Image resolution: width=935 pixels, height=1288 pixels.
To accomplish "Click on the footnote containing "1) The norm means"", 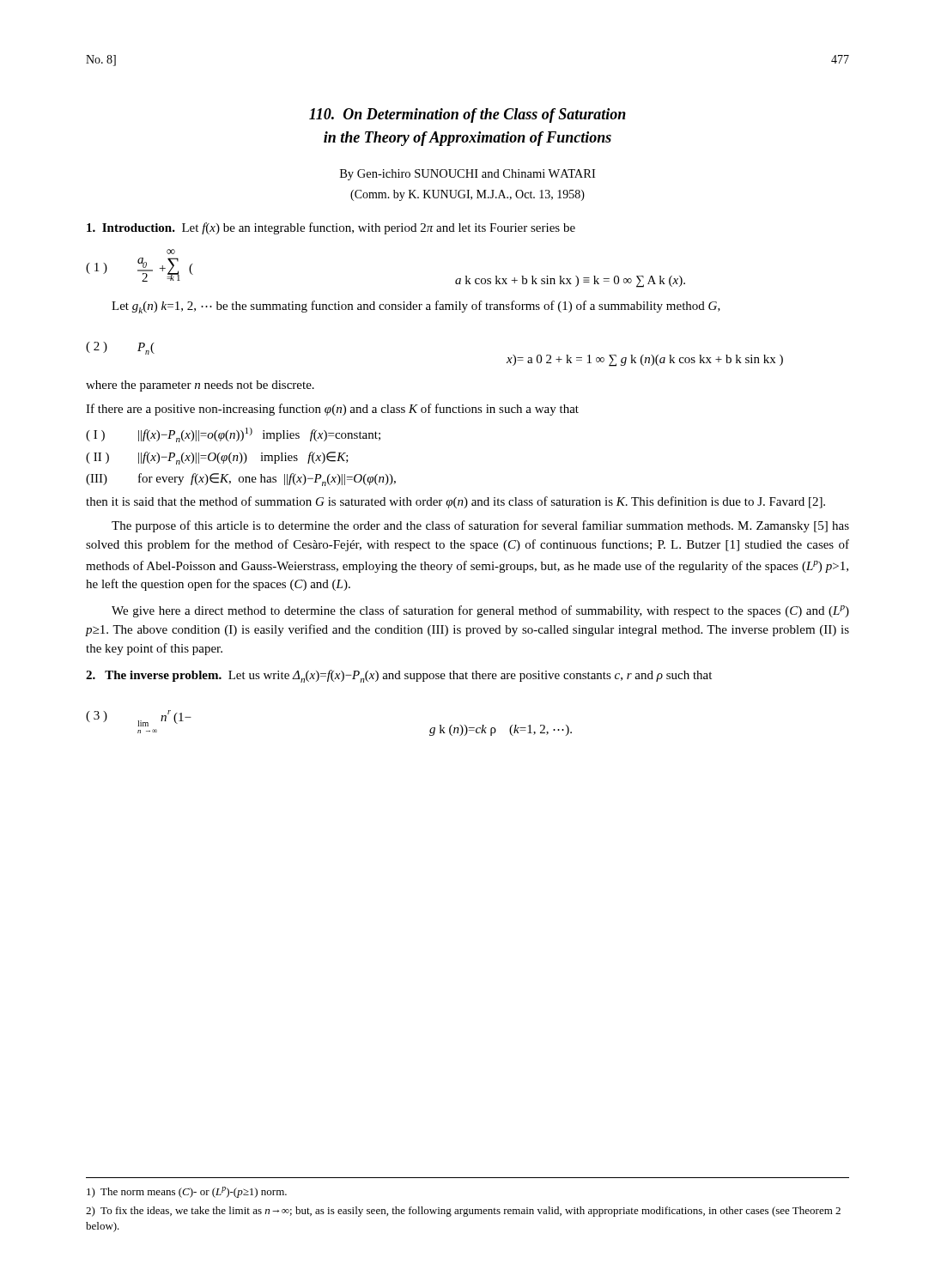I will (x=187, y=1191).
